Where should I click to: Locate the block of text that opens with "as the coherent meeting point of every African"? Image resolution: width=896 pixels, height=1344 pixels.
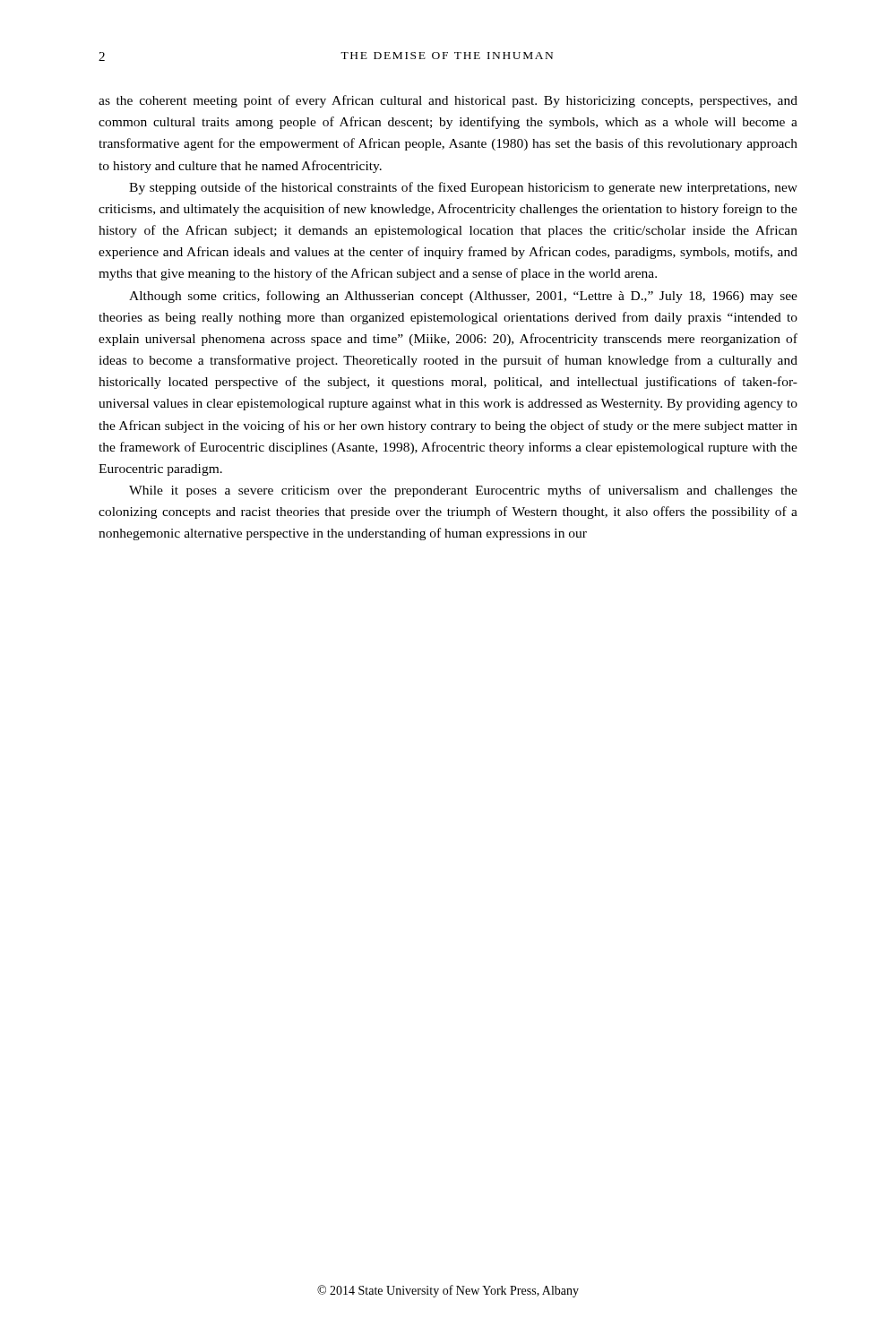tap(448, 132)
